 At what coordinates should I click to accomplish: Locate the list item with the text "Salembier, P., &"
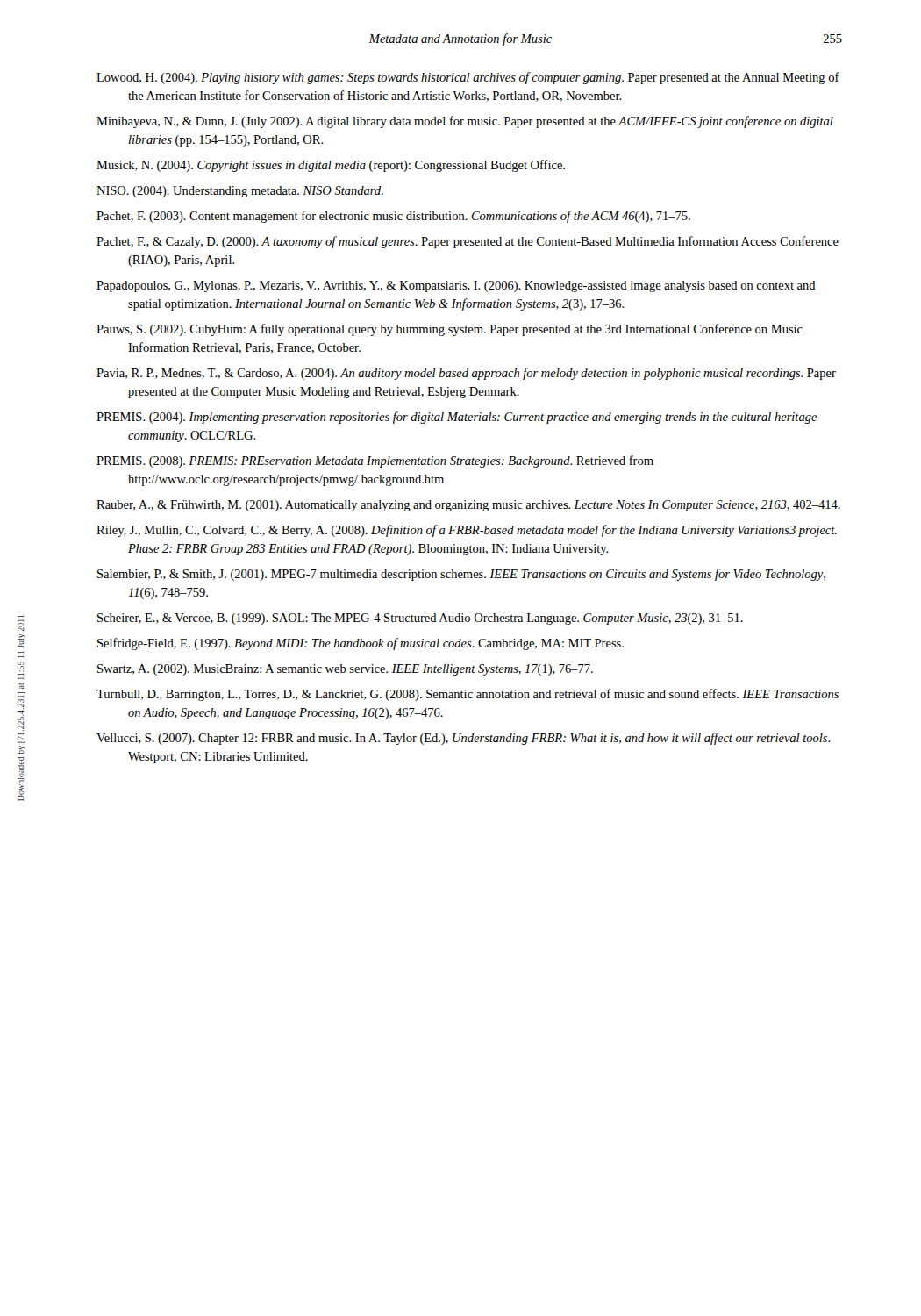tap(461, 583)
